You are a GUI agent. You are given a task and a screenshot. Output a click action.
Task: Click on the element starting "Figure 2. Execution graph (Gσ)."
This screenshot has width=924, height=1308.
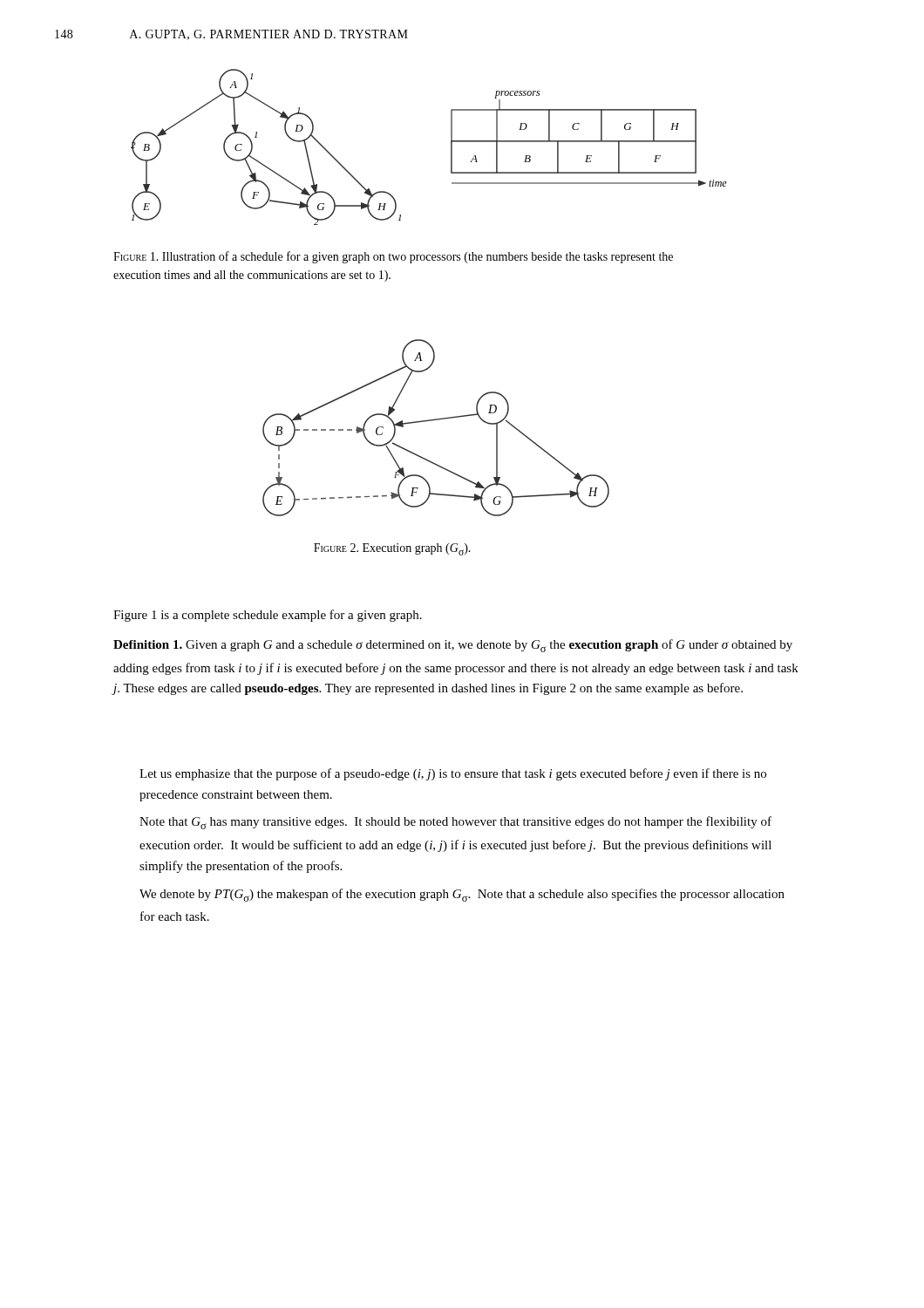[x=392, y=550]
